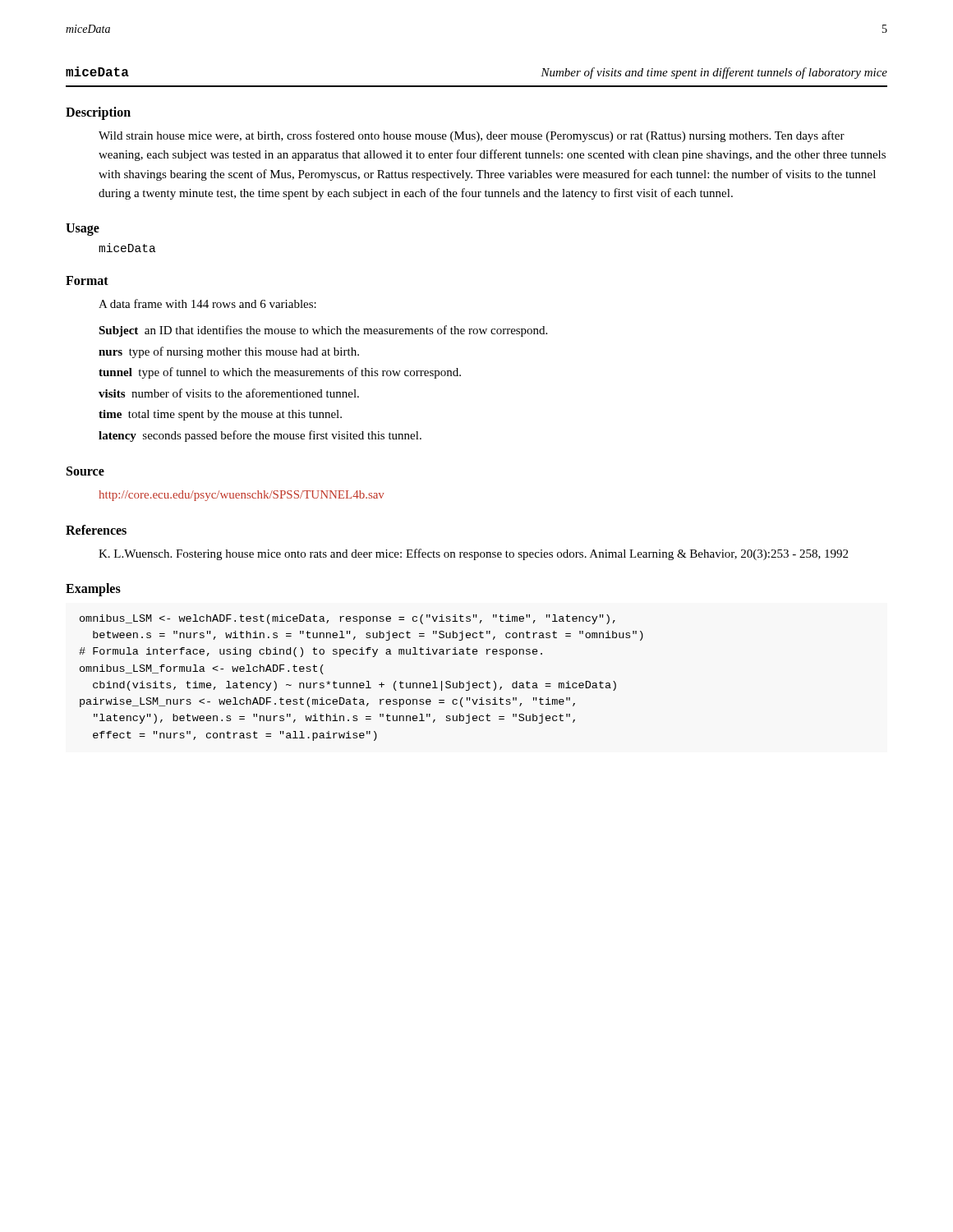Navigate to the text starting "nurs type of nursing mother"
The height and width of the screenshot is (1232, 953).
click(x=229, y=351)
